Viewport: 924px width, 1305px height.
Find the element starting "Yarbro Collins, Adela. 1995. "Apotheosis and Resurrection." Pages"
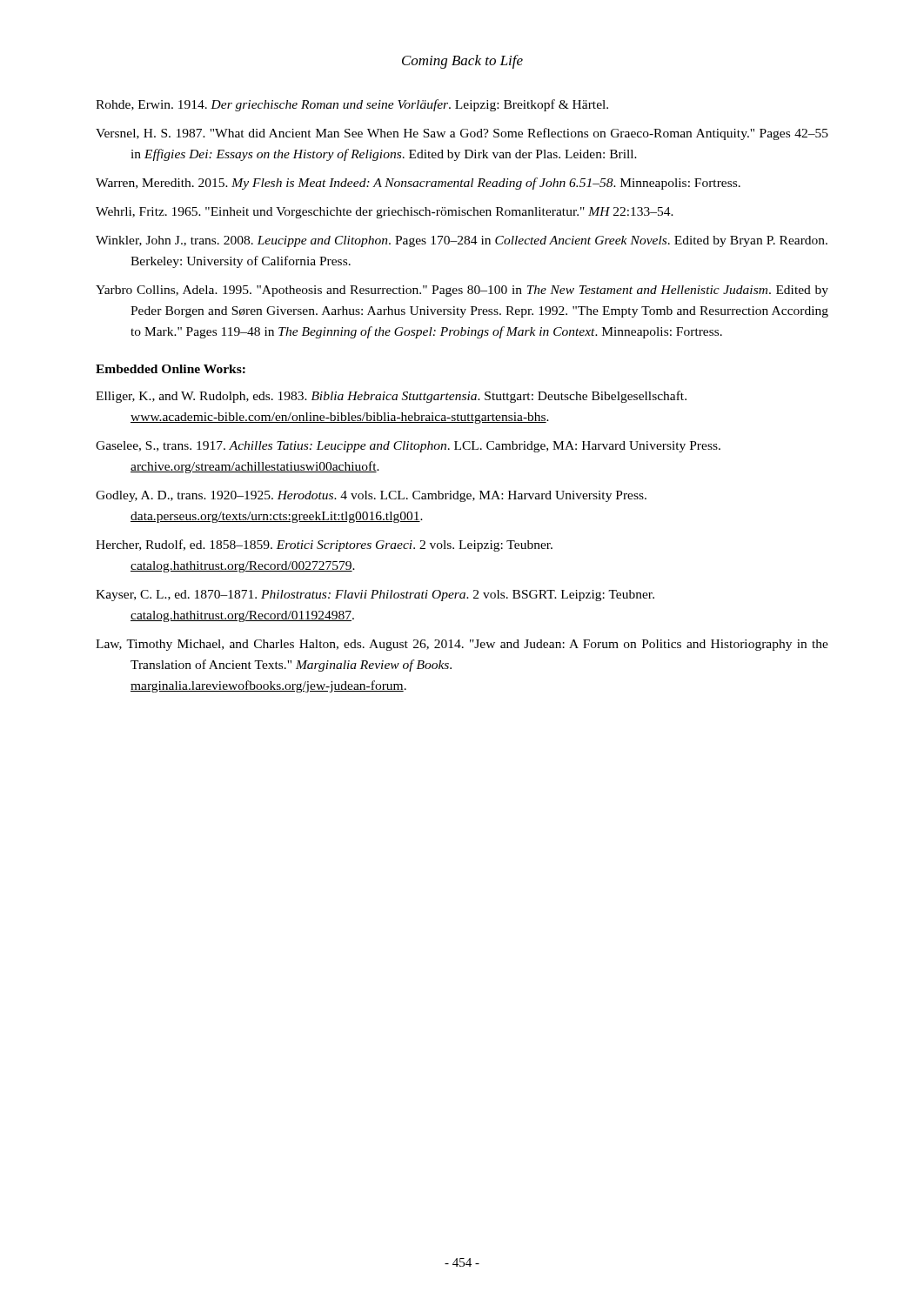pyautogui.click(x=462, y=310)
